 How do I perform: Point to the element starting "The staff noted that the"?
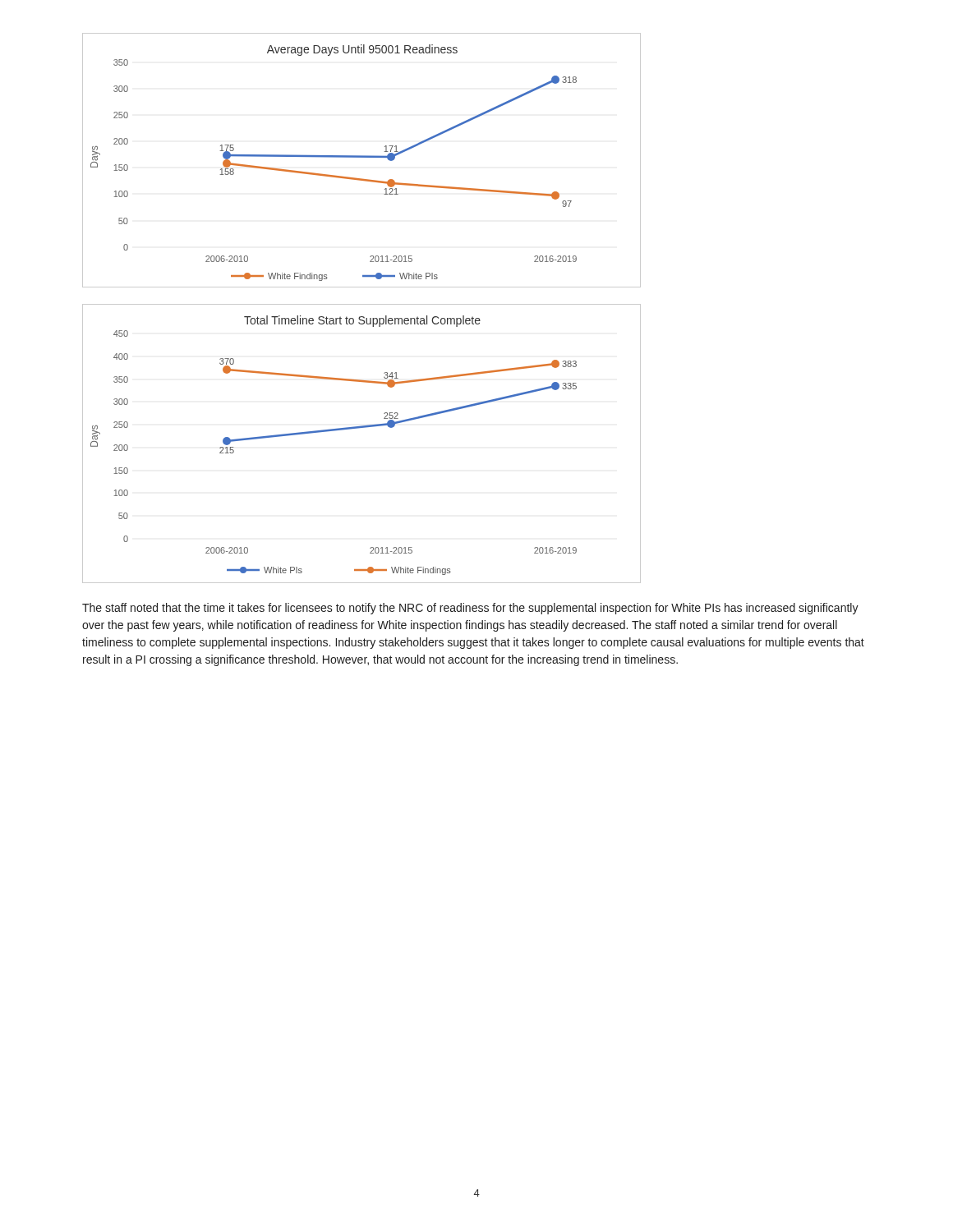(473, 634)
